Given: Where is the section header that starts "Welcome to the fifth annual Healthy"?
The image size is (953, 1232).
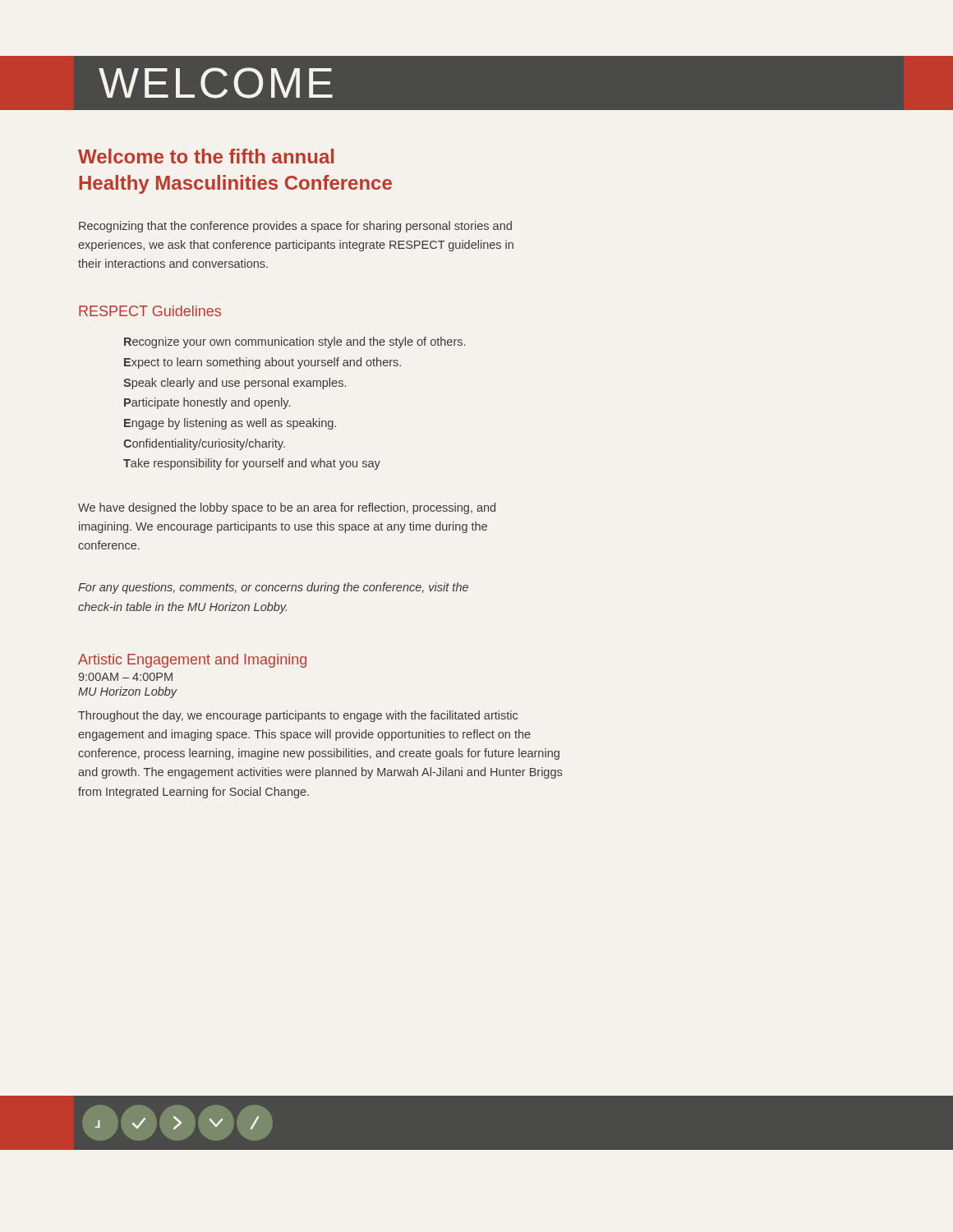Looking at the screenshot, I should [235, 170].
